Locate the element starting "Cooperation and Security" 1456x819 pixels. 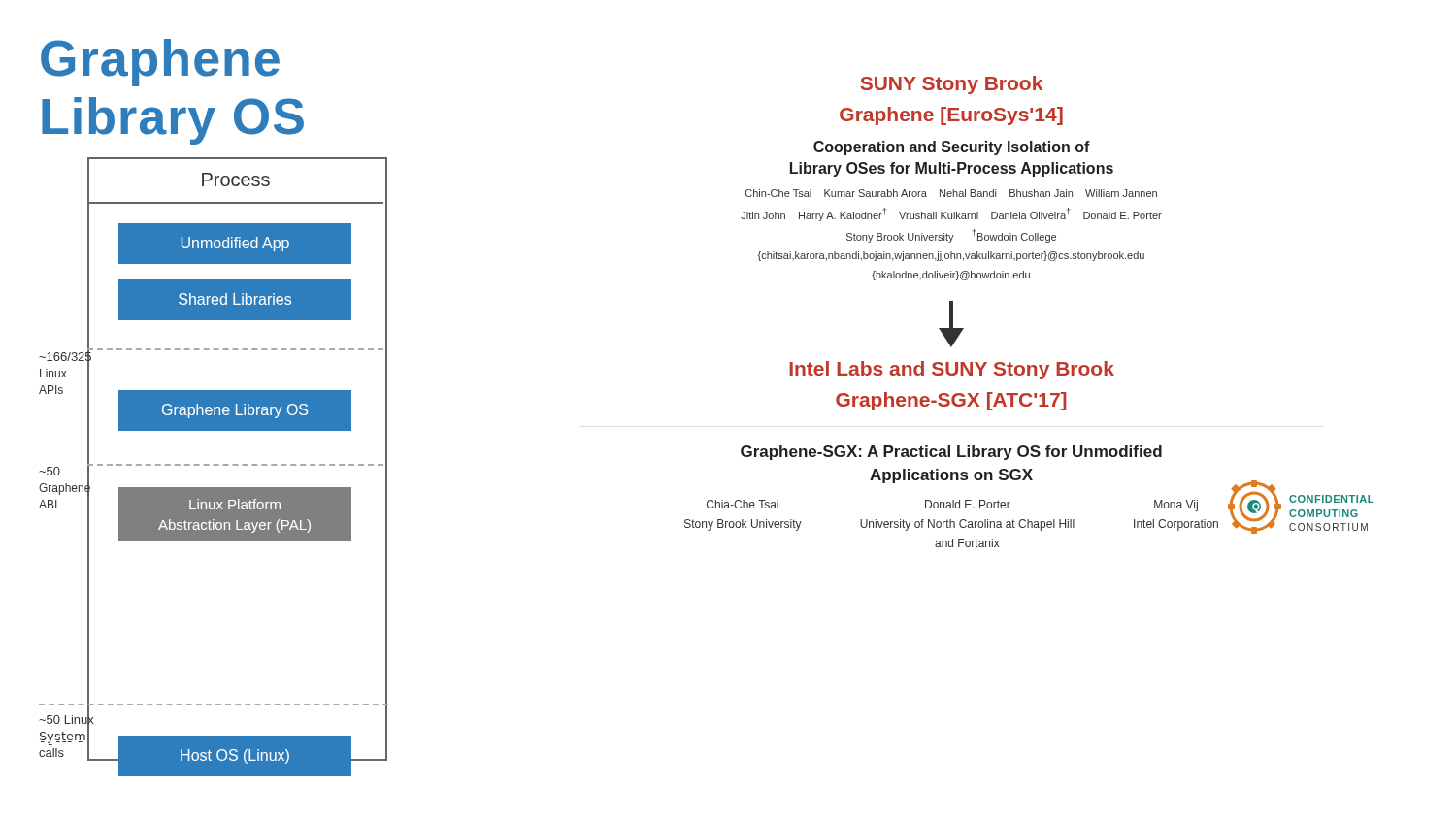(x=951, y=158)
